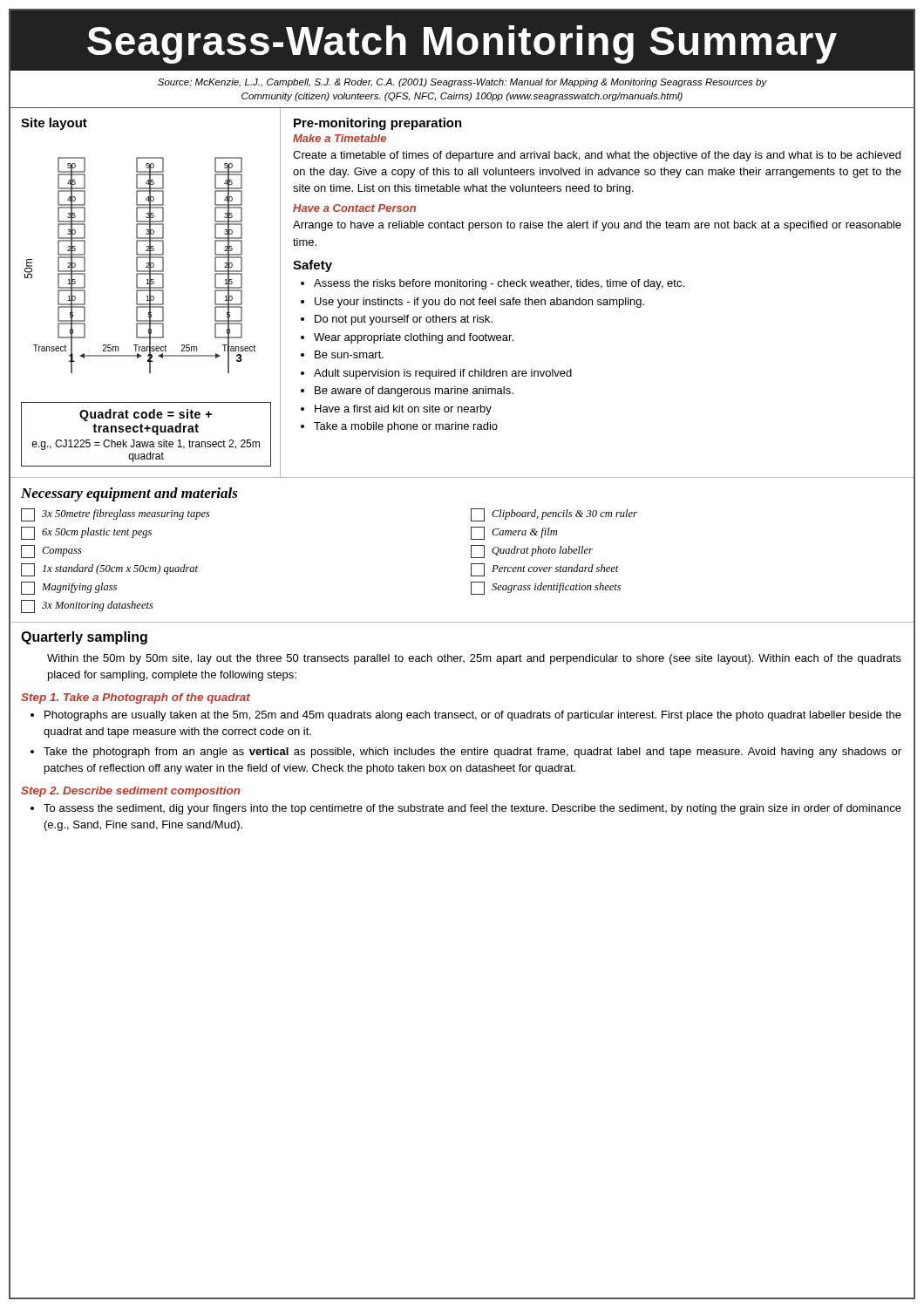Screen dimensions: 1308x924
Task: Click on the section header that reads "Site layout"
Action: (x=54, y=122)
